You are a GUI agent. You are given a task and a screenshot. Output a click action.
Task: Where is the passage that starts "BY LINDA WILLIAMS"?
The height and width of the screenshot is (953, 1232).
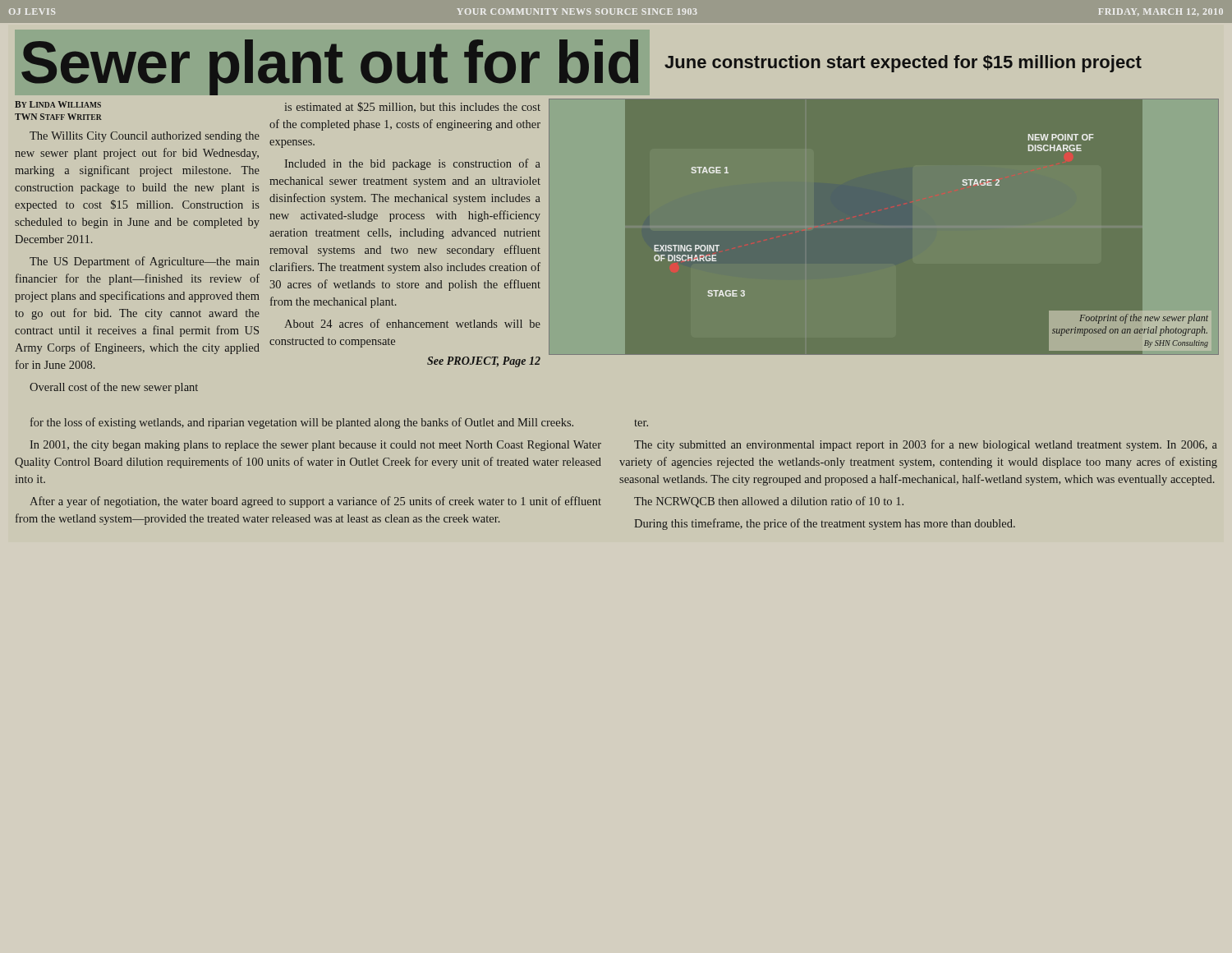click(x=58, y=110)
